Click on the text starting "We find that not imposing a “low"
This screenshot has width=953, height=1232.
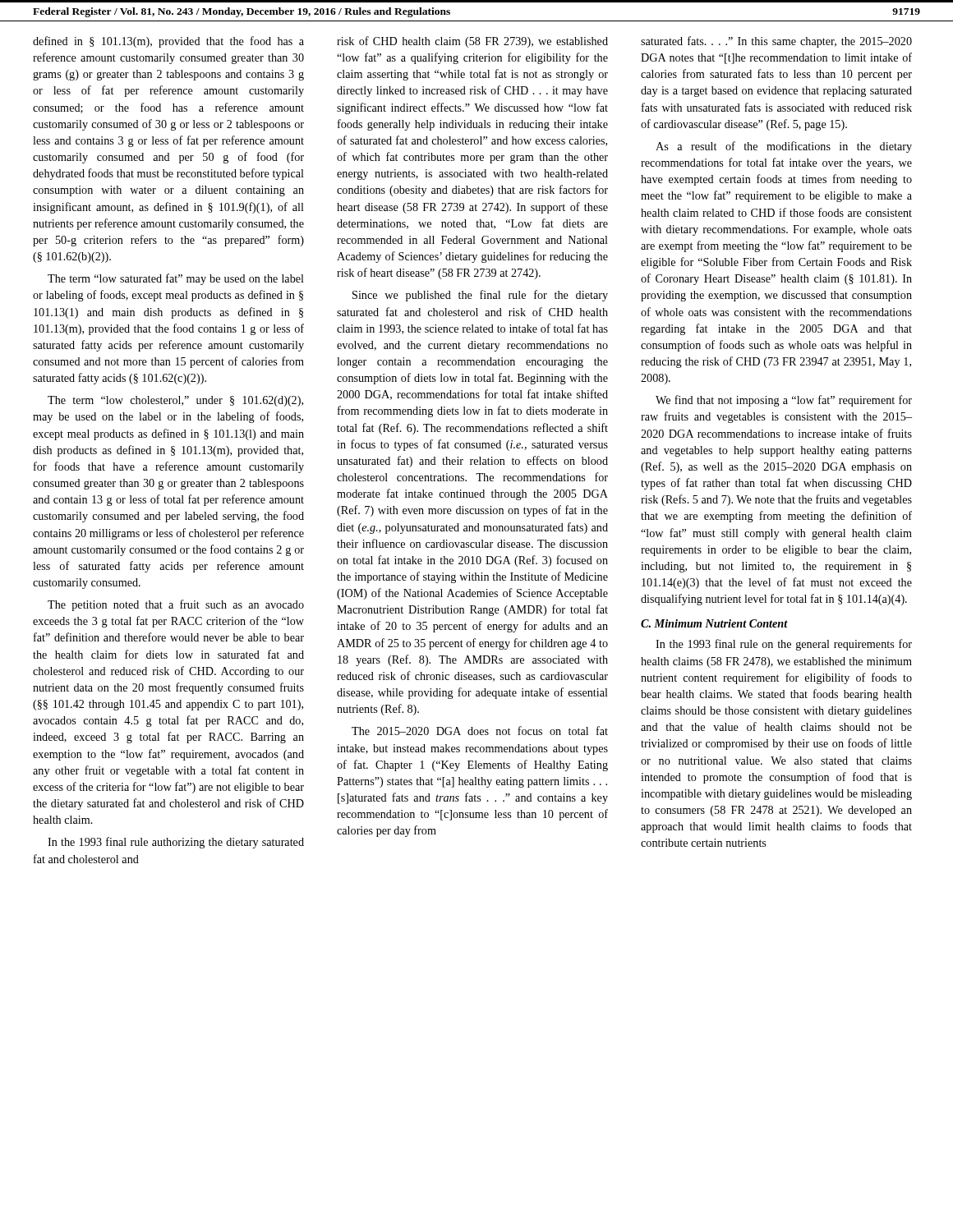776,500
